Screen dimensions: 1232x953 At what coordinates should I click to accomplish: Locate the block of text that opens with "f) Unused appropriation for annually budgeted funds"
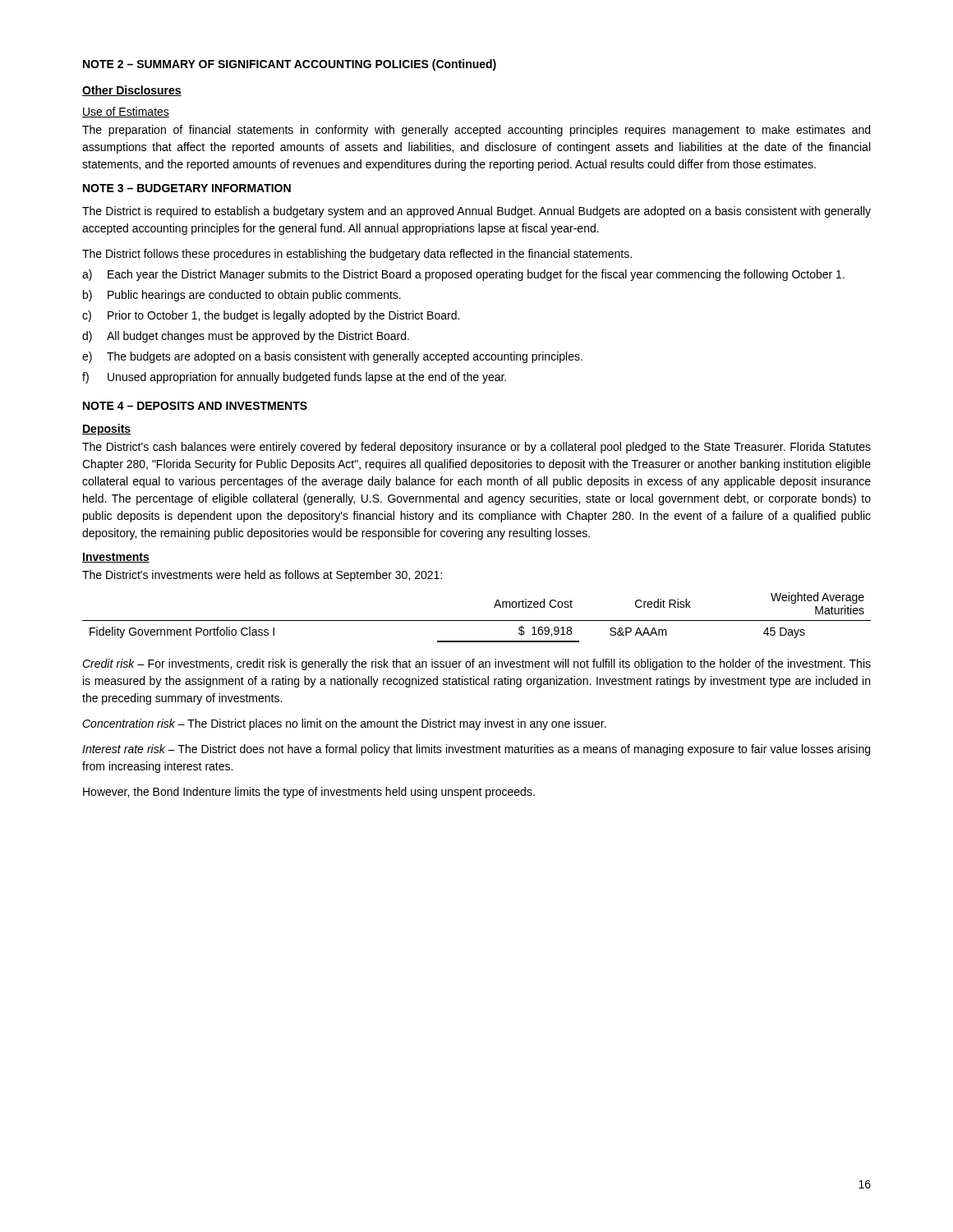point(476,377)
